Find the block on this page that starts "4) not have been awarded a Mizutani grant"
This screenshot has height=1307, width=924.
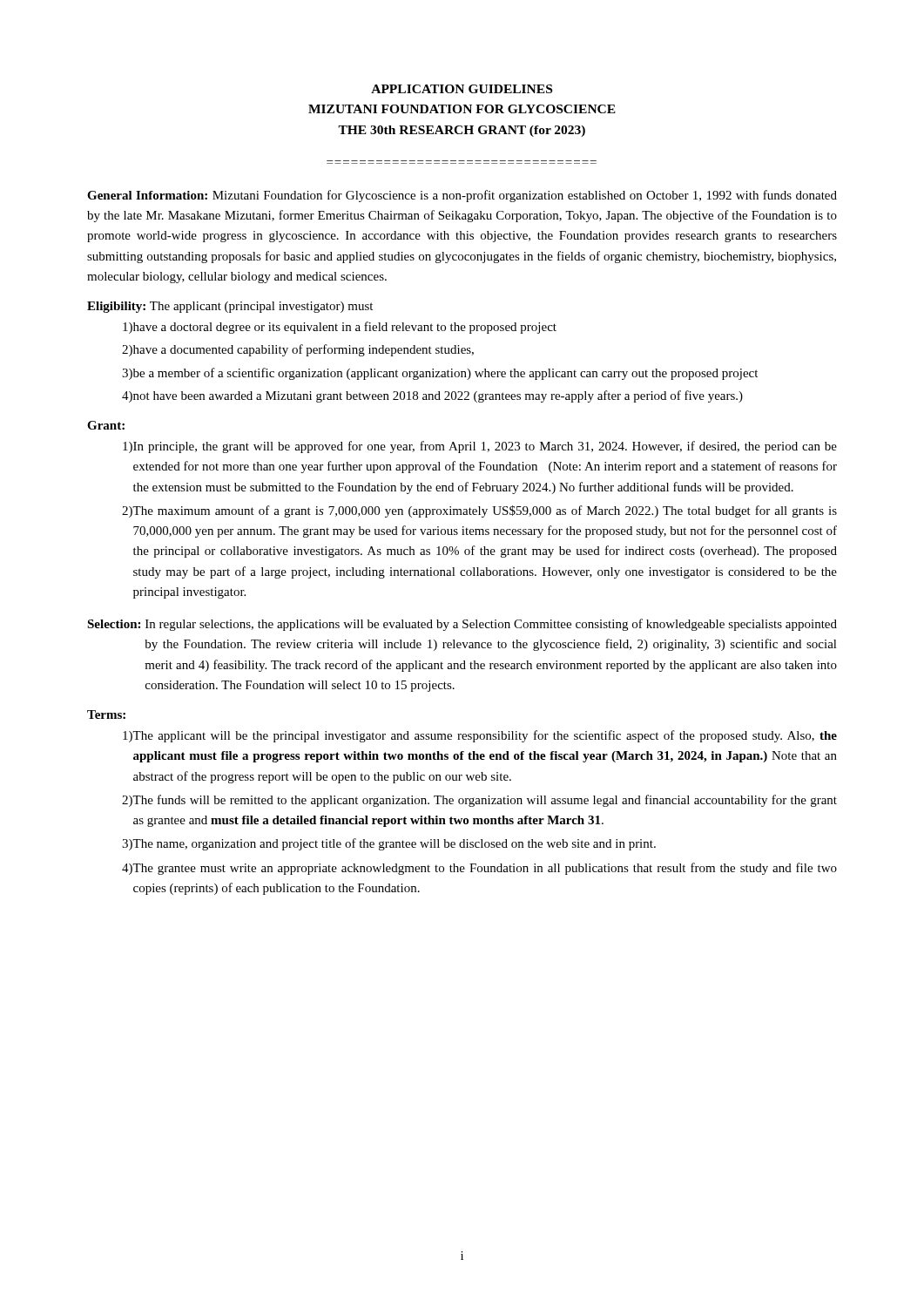tap(462, 396)
